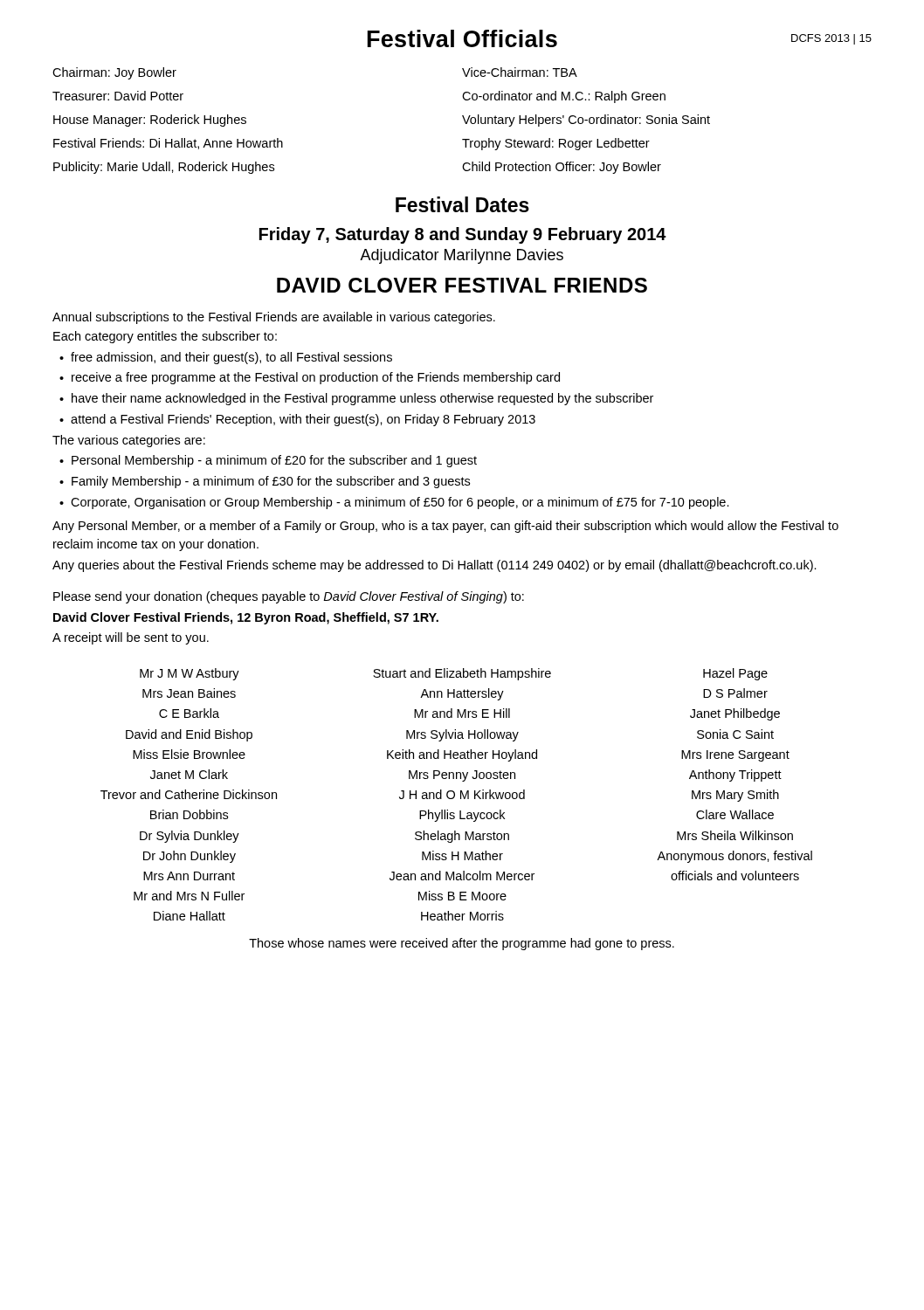
Task: Select the region starting "DAVID CLOVER FESTIVAL FRIENDS"
Action: [x=462, y=285]
